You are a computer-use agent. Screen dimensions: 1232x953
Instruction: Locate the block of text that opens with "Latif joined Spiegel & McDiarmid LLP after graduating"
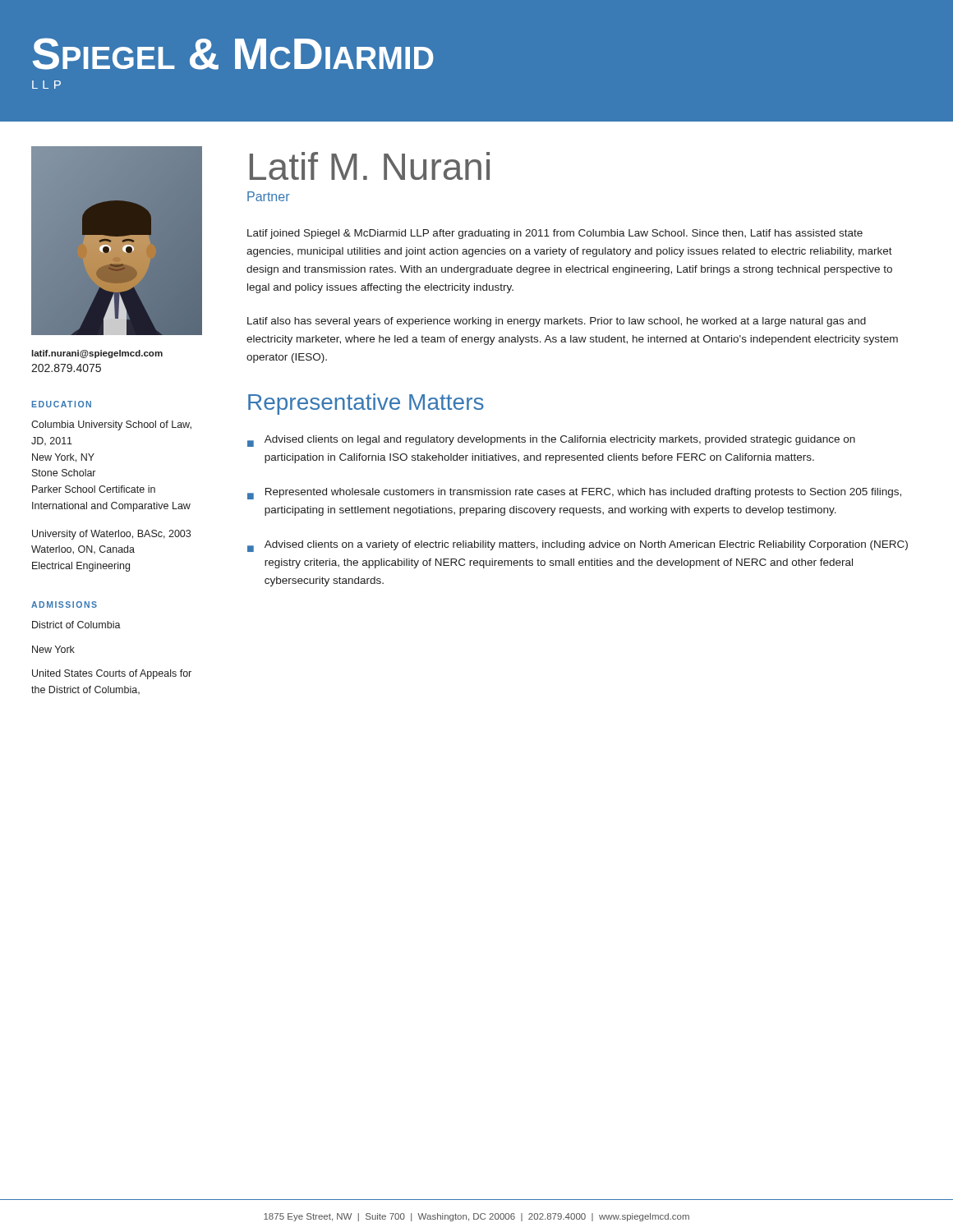coord(570,260)
